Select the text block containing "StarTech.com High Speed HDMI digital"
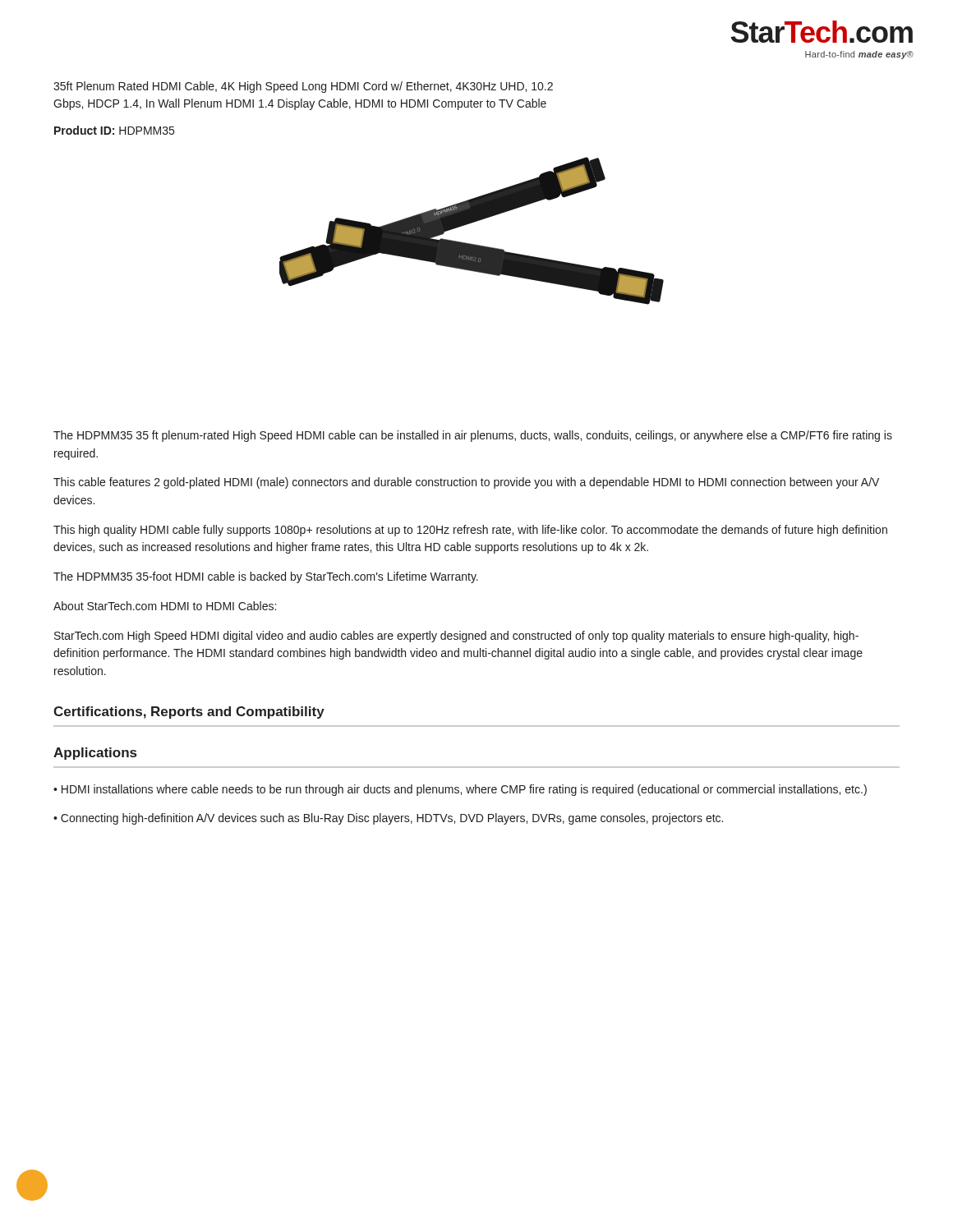Screen dimensions: 1232x953 tap(476, 654)
